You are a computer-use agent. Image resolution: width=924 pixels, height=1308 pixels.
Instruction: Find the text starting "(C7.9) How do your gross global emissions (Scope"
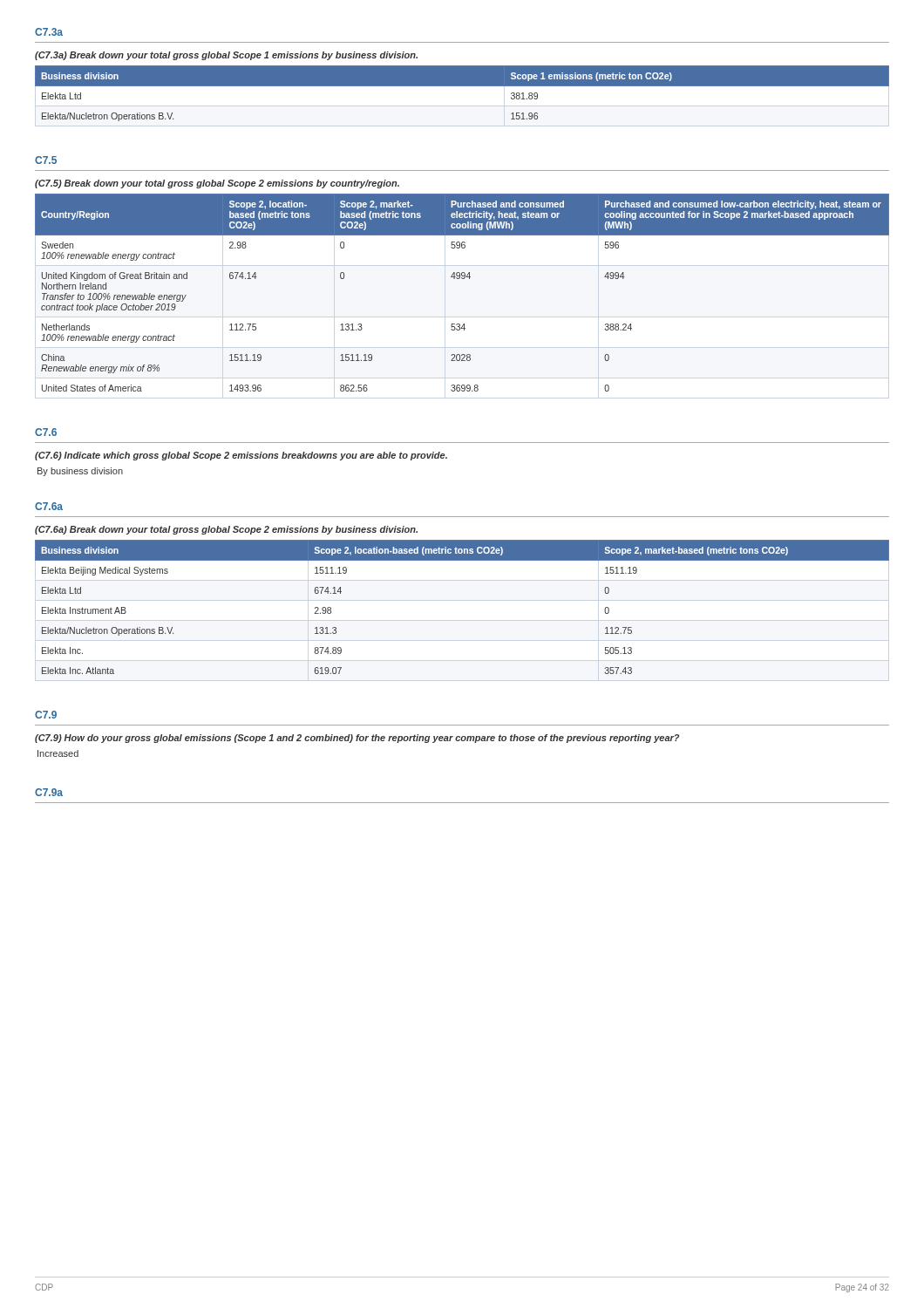[x=357, y=738]
